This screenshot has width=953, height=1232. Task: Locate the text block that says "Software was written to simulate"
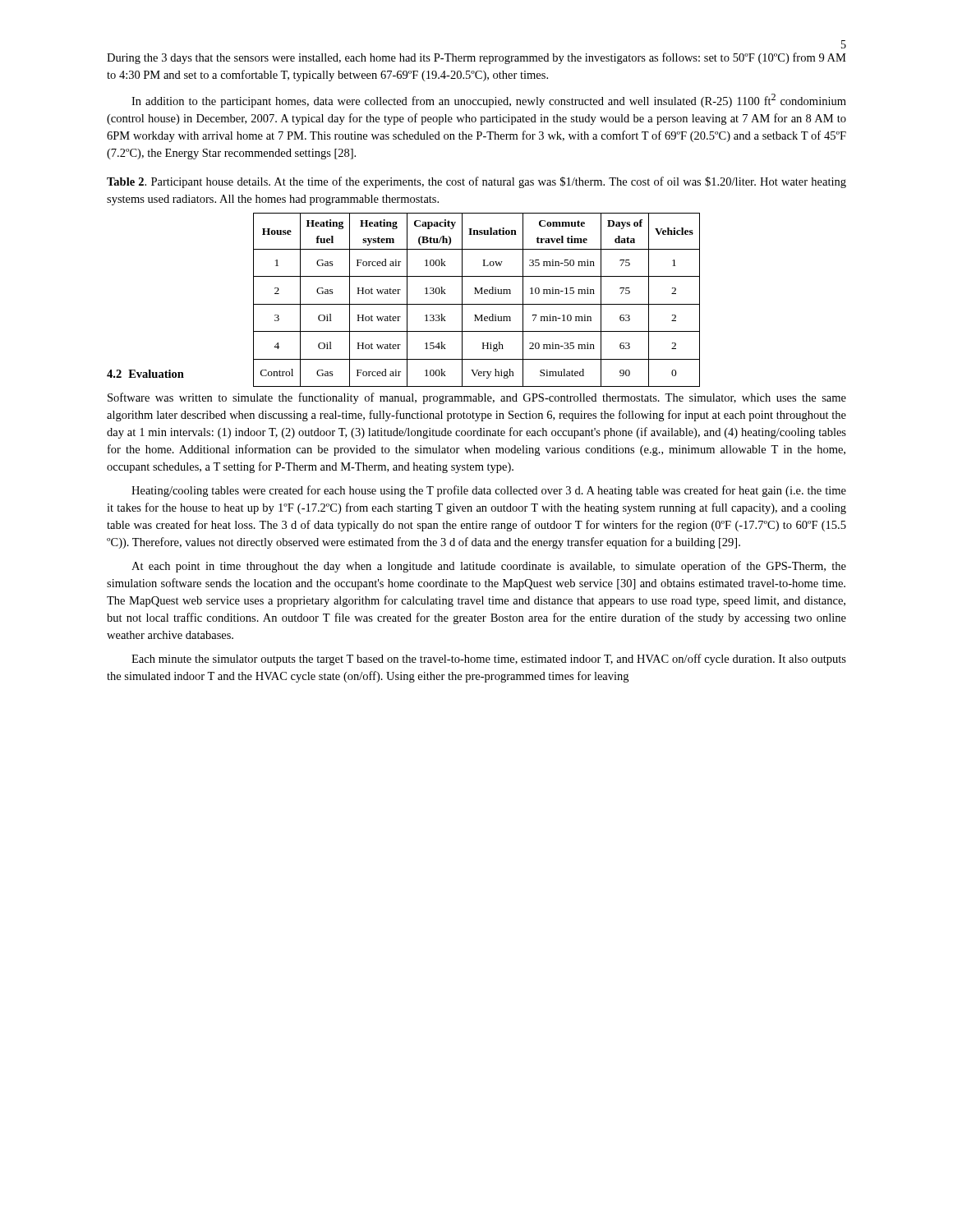pos(476,432)
